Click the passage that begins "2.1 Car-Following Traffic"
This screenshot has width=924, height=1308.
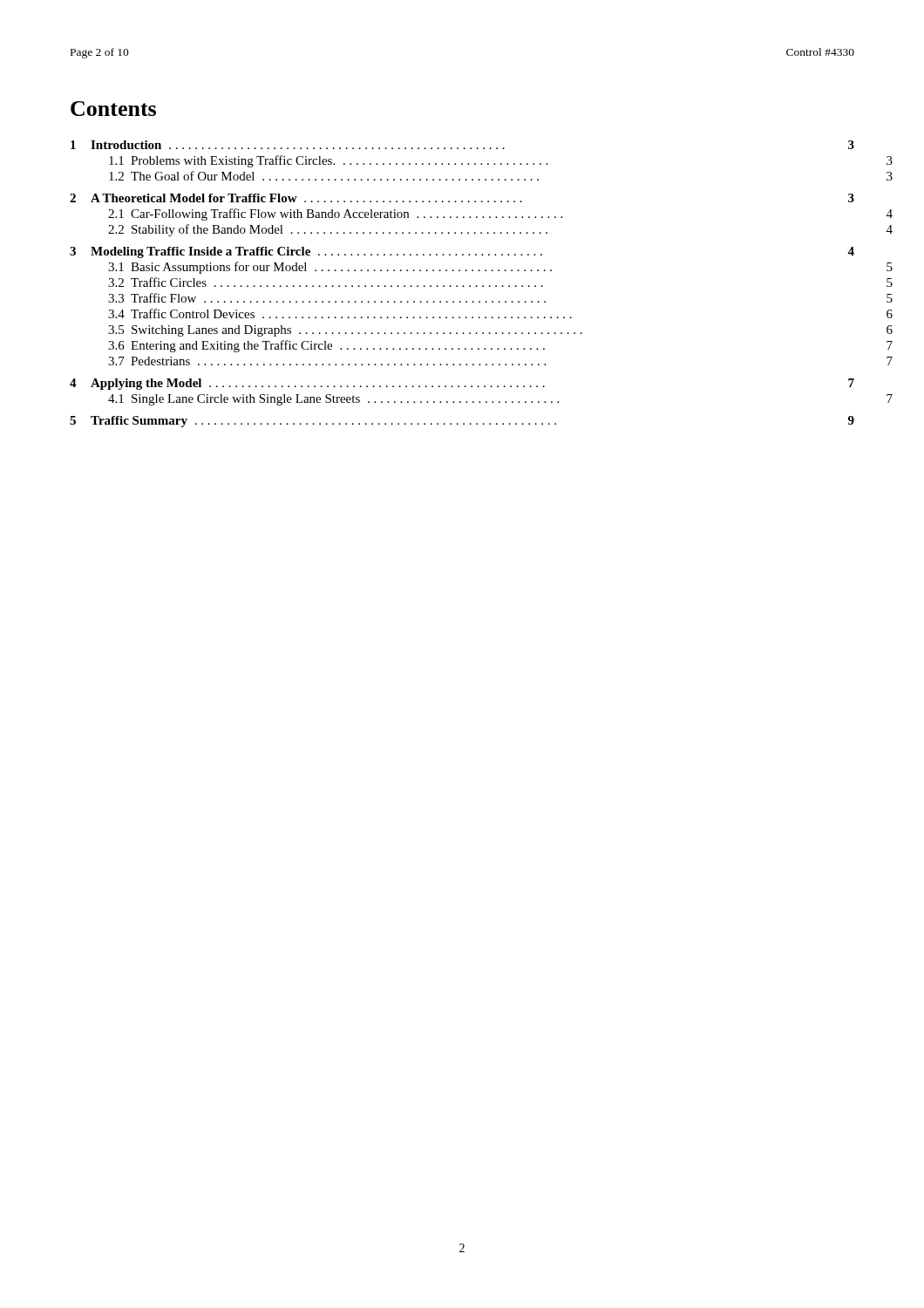tap(500, 214)
